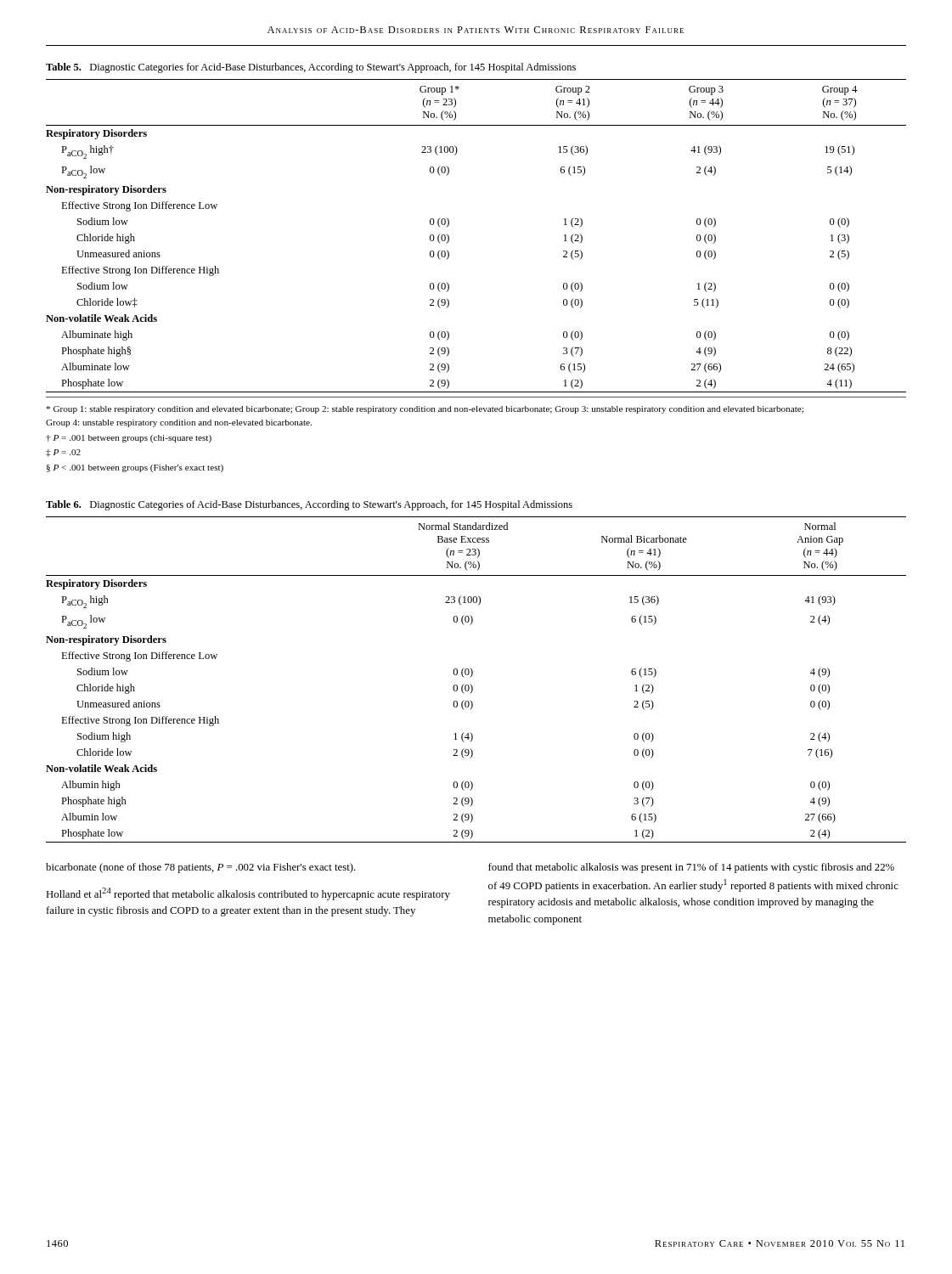This screenshot has height=1274, width=952.
Task: Point to the block starting "Holland et al24 reported that metabolic alkalosis contributed"
Action: pyautogui.click(x=248, y=901)
